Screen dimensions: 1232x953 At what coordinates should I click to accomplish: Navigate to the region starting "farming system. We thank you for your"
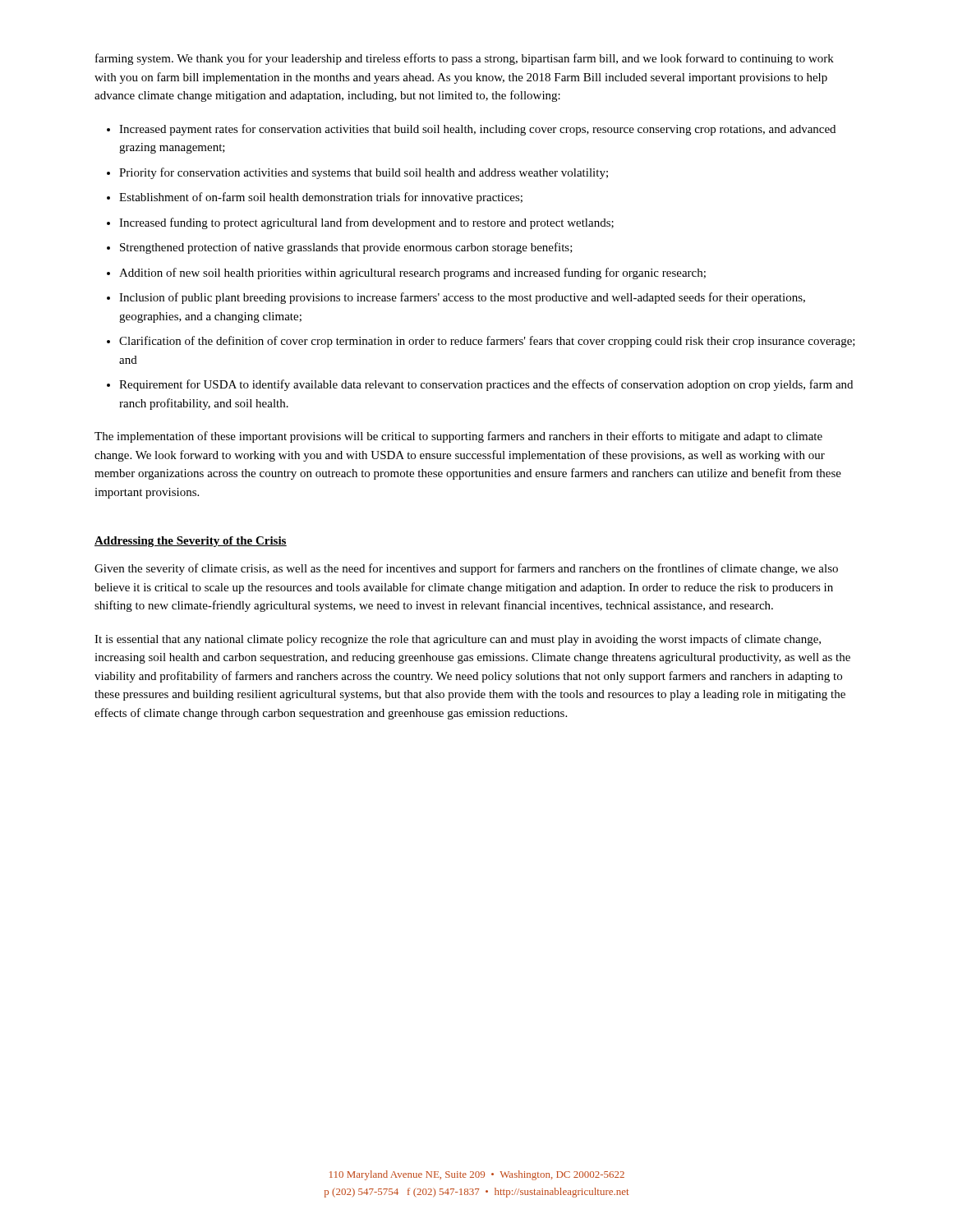pos(464,77)
